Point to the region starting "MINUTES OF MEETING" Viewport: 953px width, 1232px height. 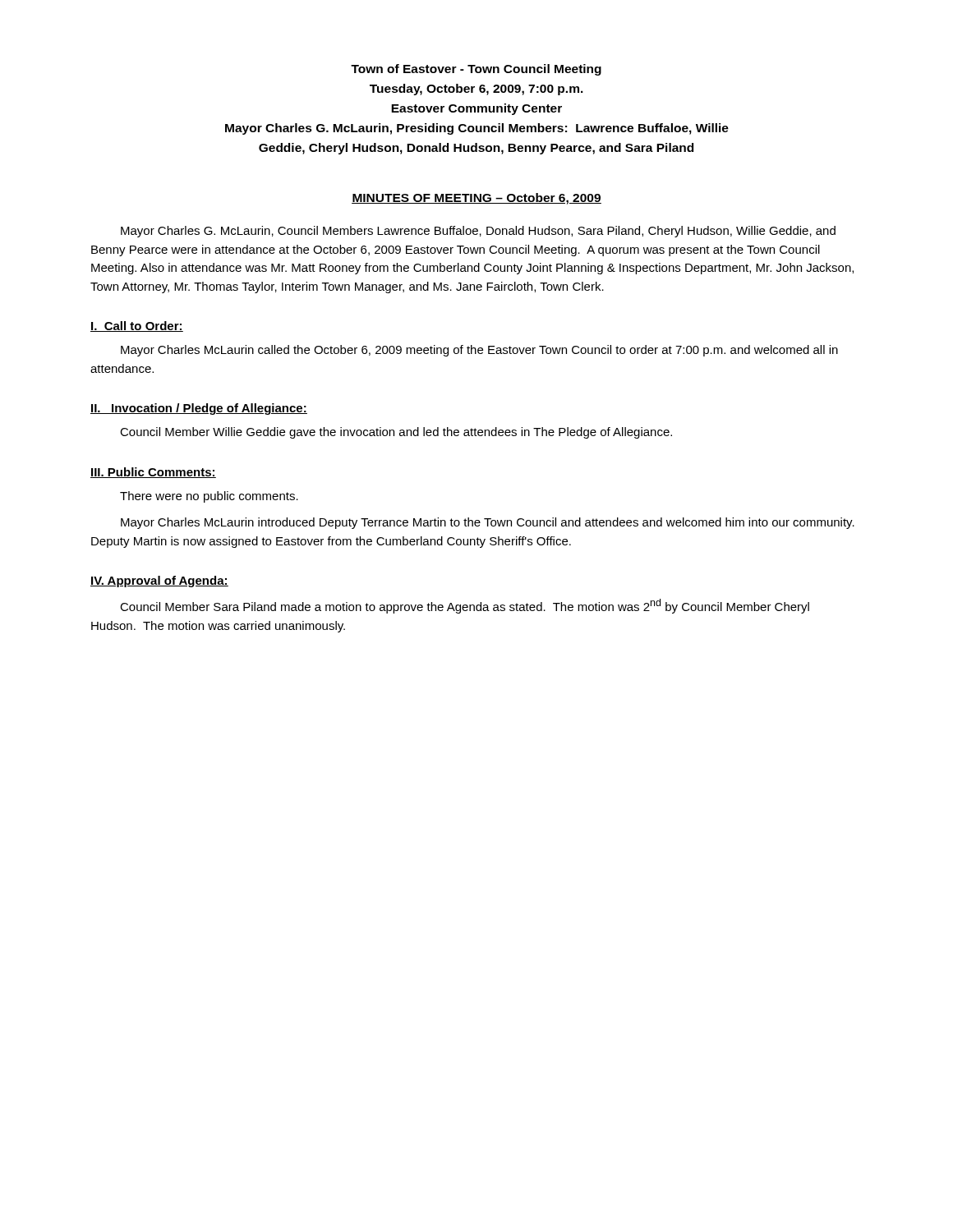[x=476, y=198]
